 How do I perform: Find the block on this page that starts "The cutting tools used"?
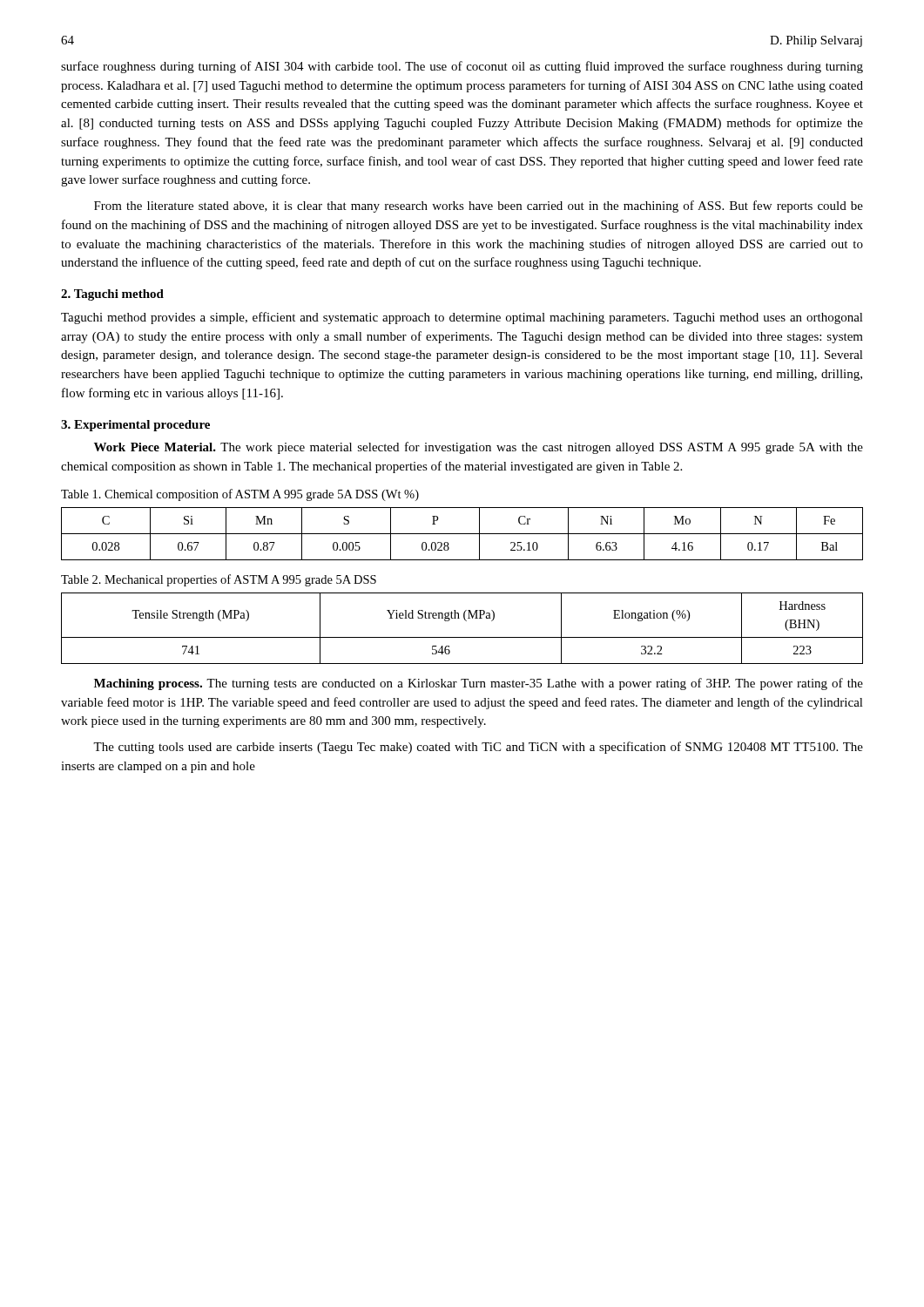pyautogui.click(x=462, y=757)
